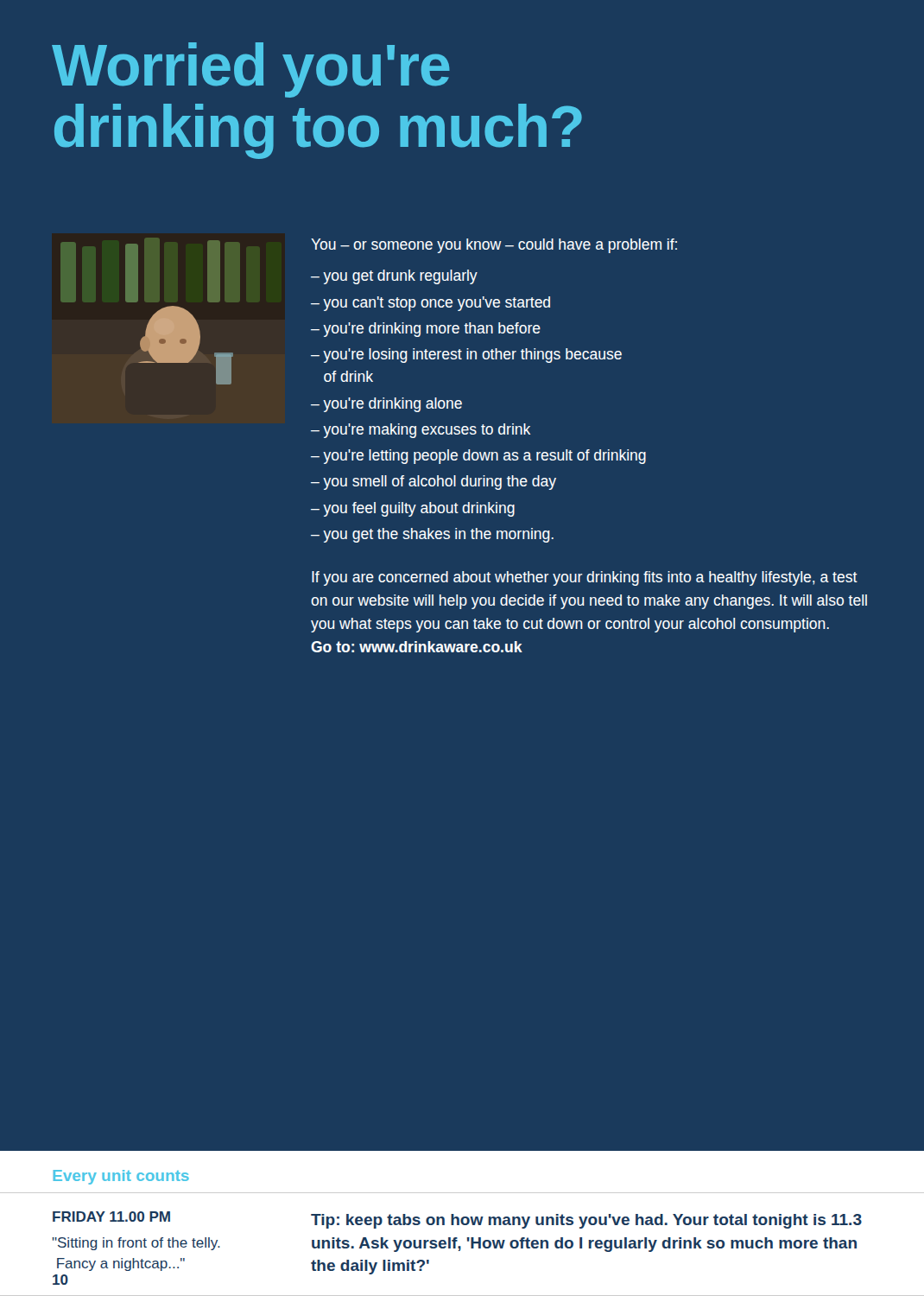Locate the block starting "– you get the shakes in the morning."

(x=433, y=534)
